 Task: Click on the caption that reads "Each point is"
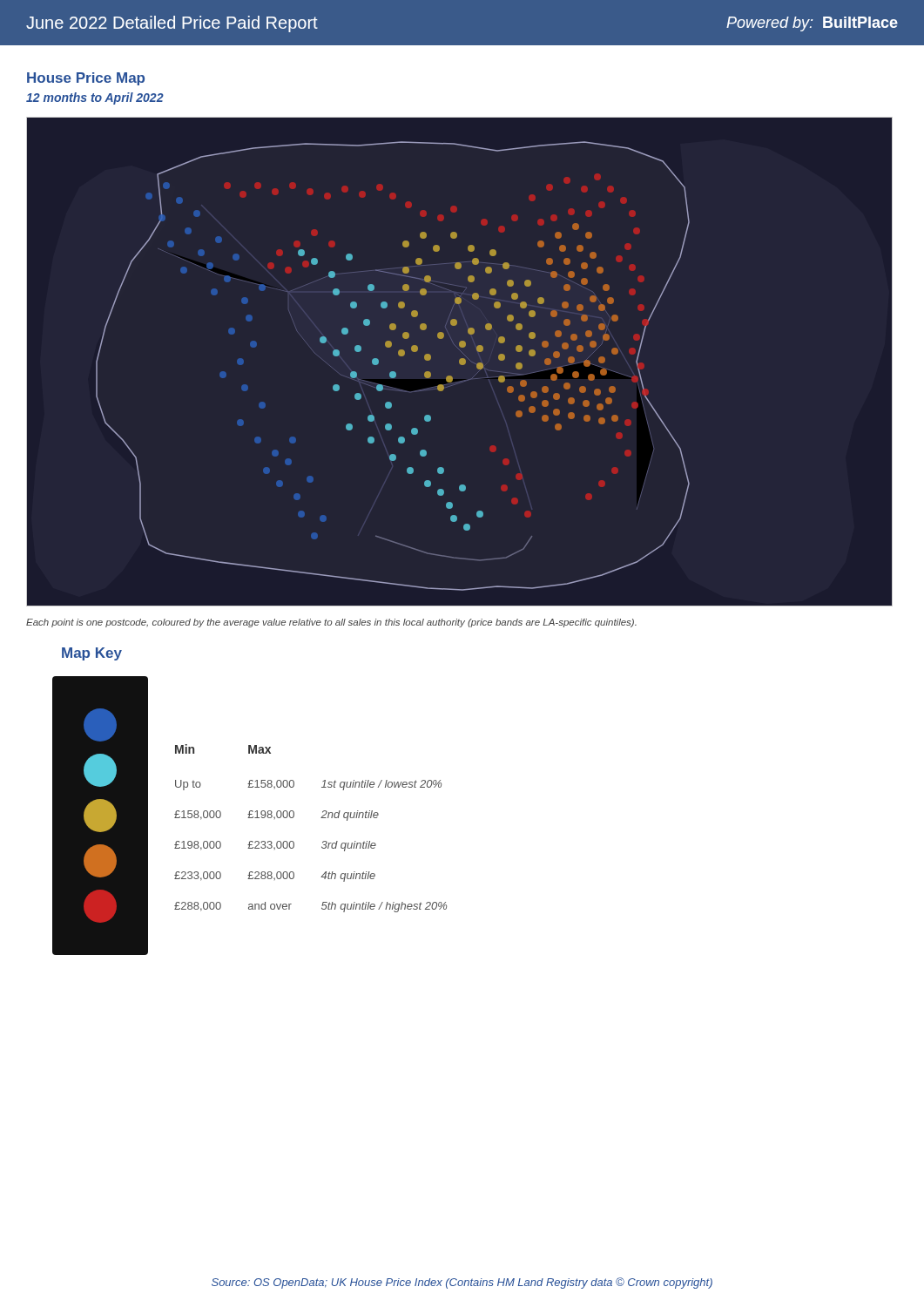332,622
